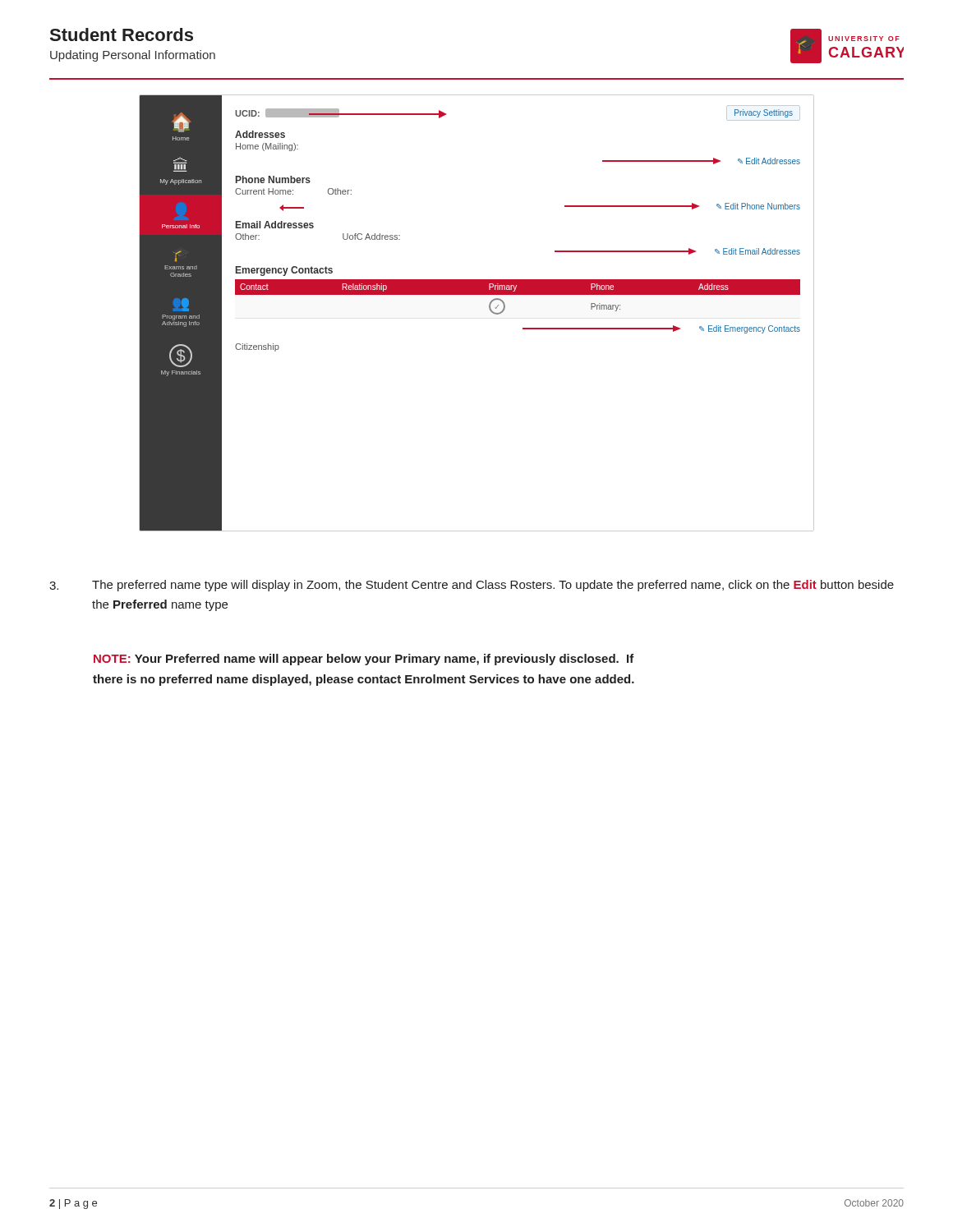Navigate to the block starting "NOTE: Your Preferred"
The height and width of the screenshot is (1232, 953).
tap(364, 668)
